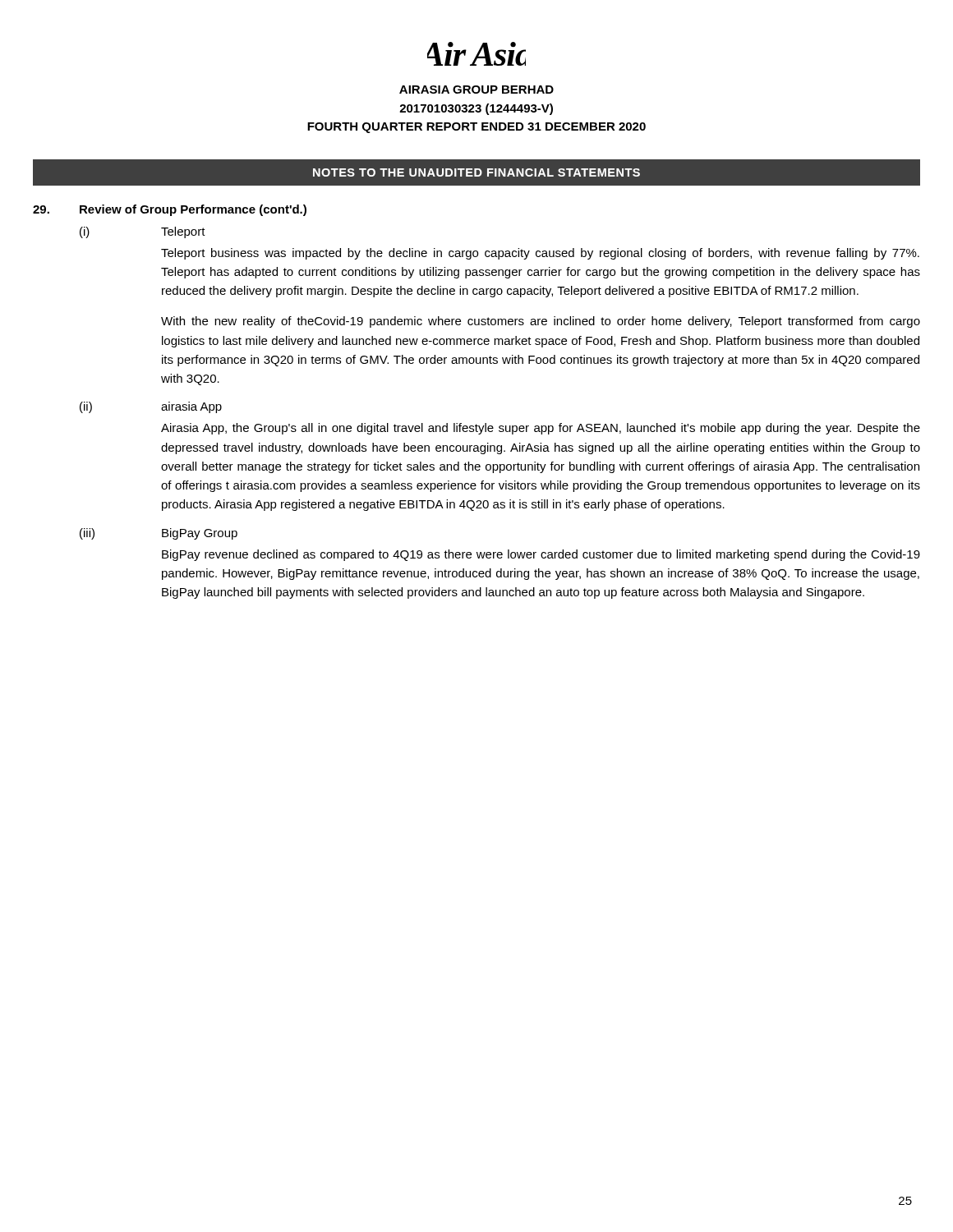
Task: Locate the text block containing "Airasia App, the Group's all in"
Action: pyautogui.click(x=541, y=466)
